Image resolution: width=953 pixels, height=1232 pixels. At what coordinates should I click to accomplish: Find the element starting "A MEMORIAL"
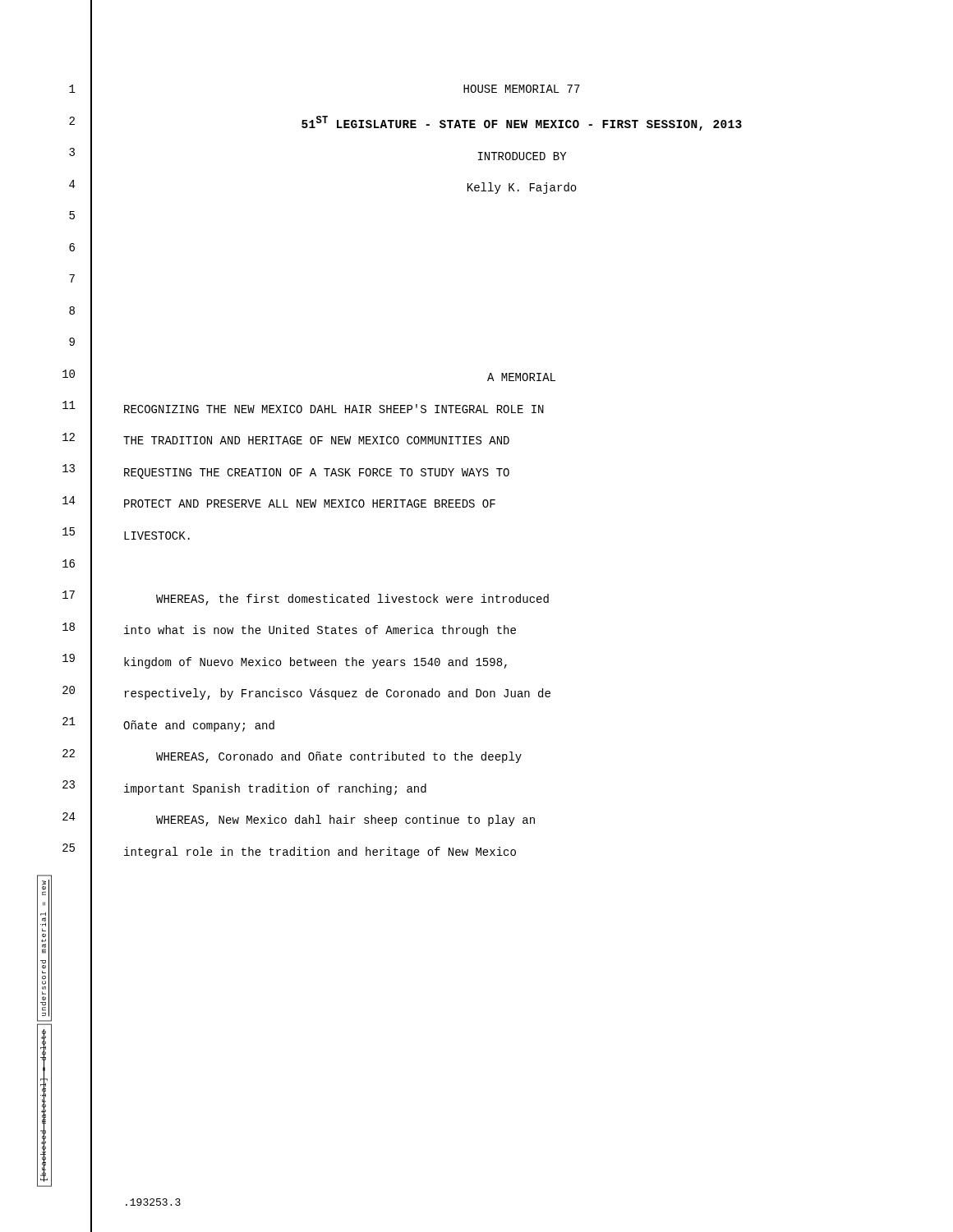pos(538,378)
